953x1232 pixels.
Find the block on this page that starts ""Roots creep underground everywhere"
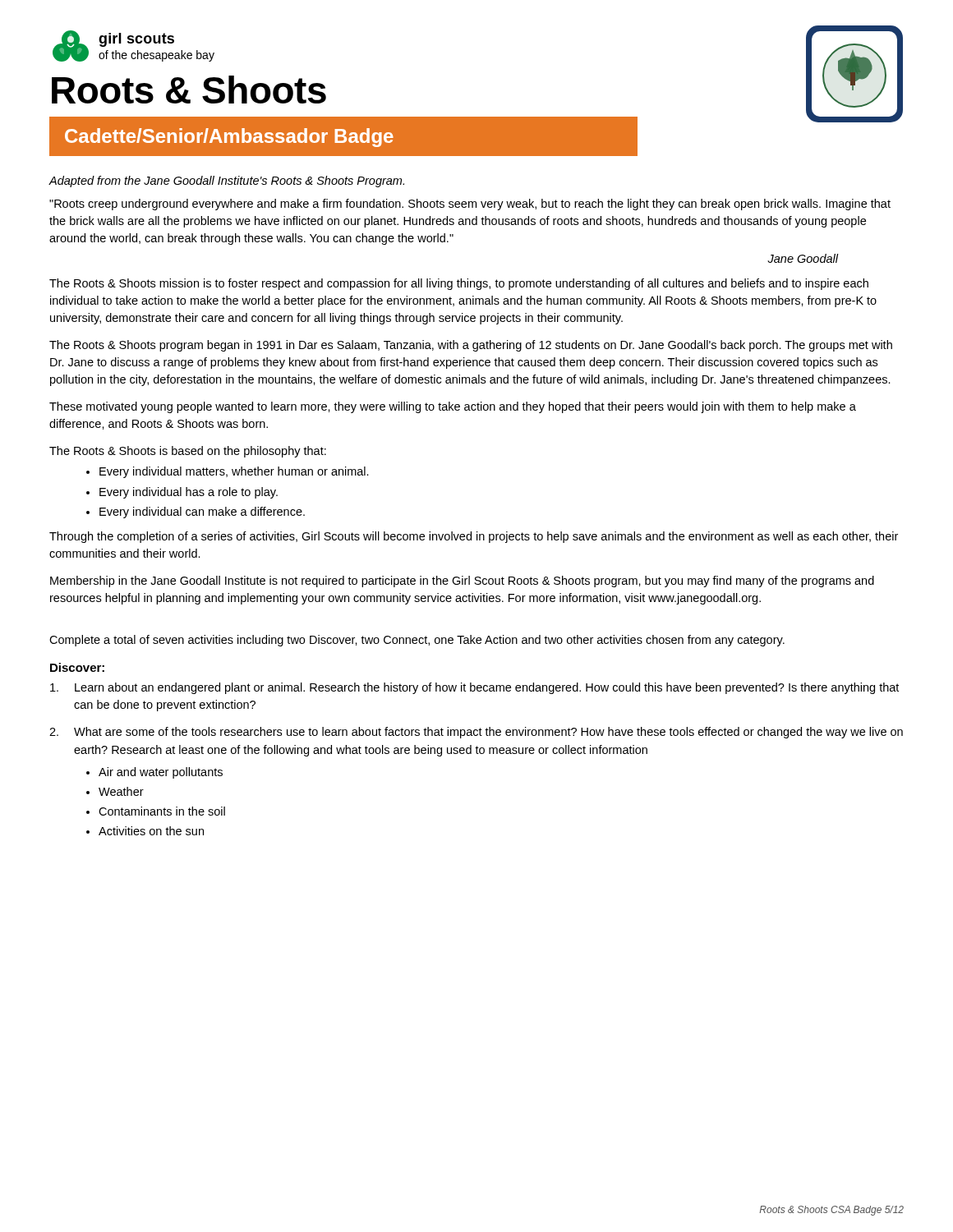pyautogui.click(x=470, y=221)
